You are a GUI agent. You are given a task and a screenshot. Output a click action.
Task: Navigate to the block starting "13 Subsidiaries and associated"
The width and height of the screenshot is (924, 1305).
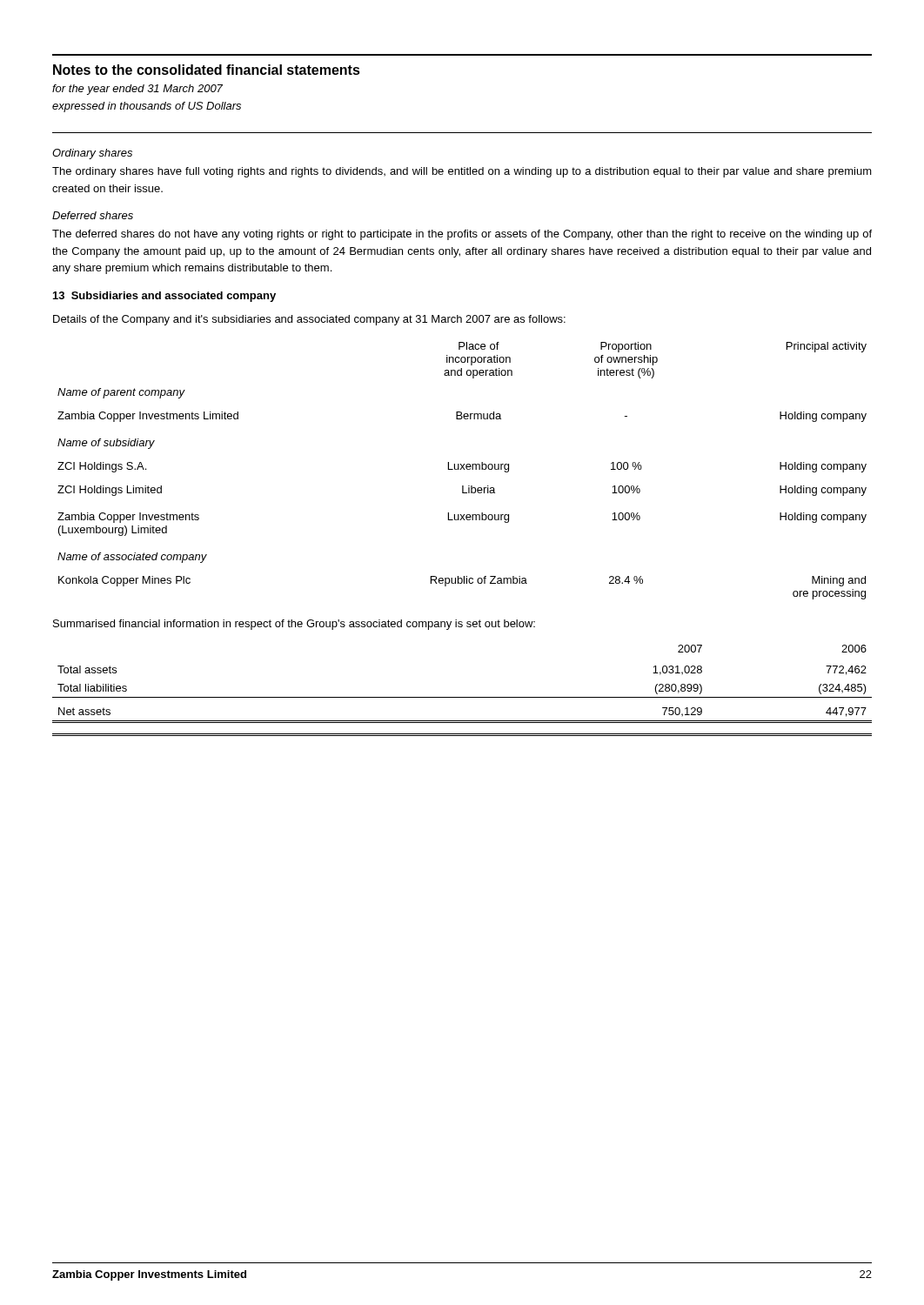pyautogui.click(x=164, y=297)
